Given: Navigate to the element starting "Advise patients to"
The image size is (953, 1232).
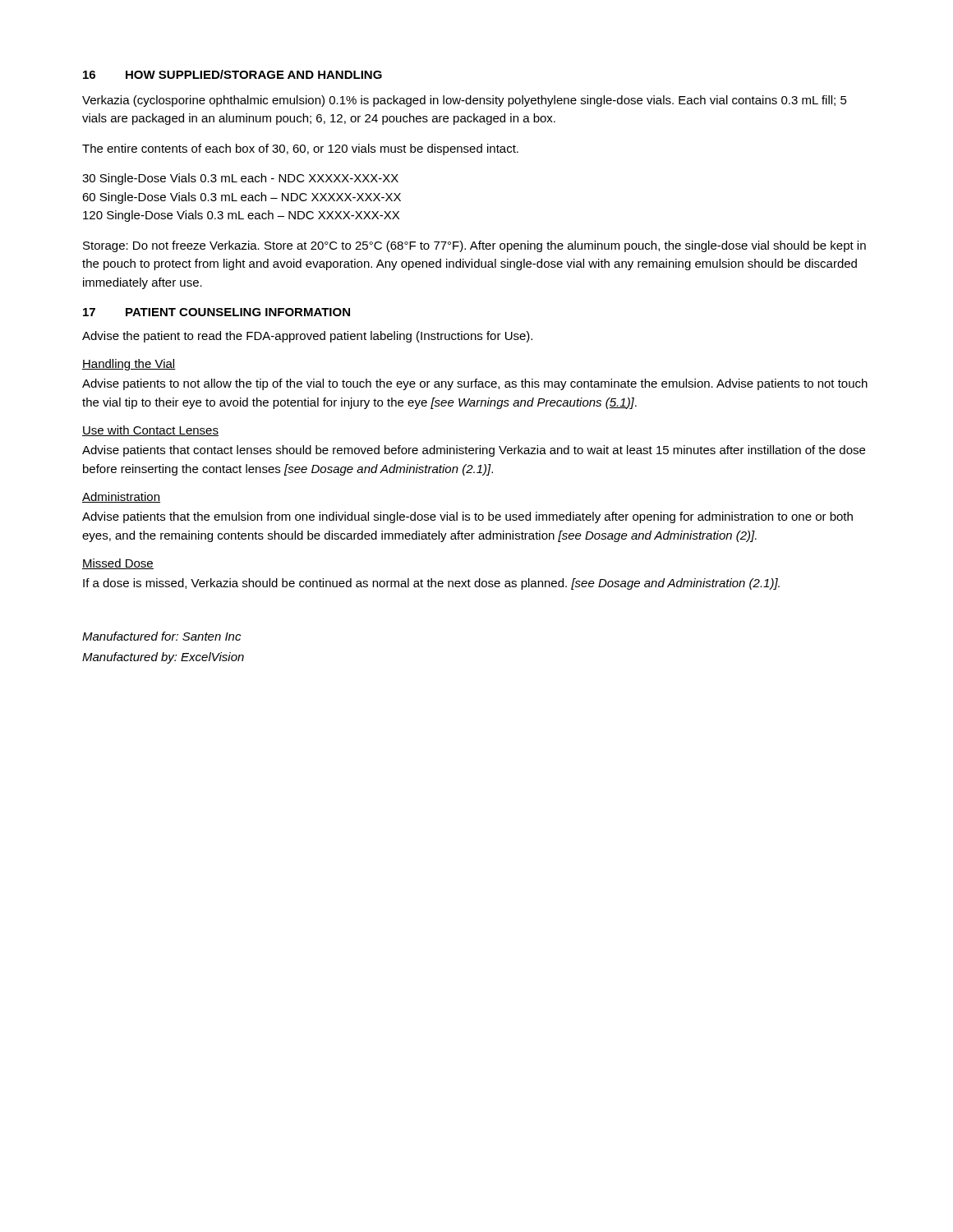Looking at the screenshot, I should coord(475,392).
